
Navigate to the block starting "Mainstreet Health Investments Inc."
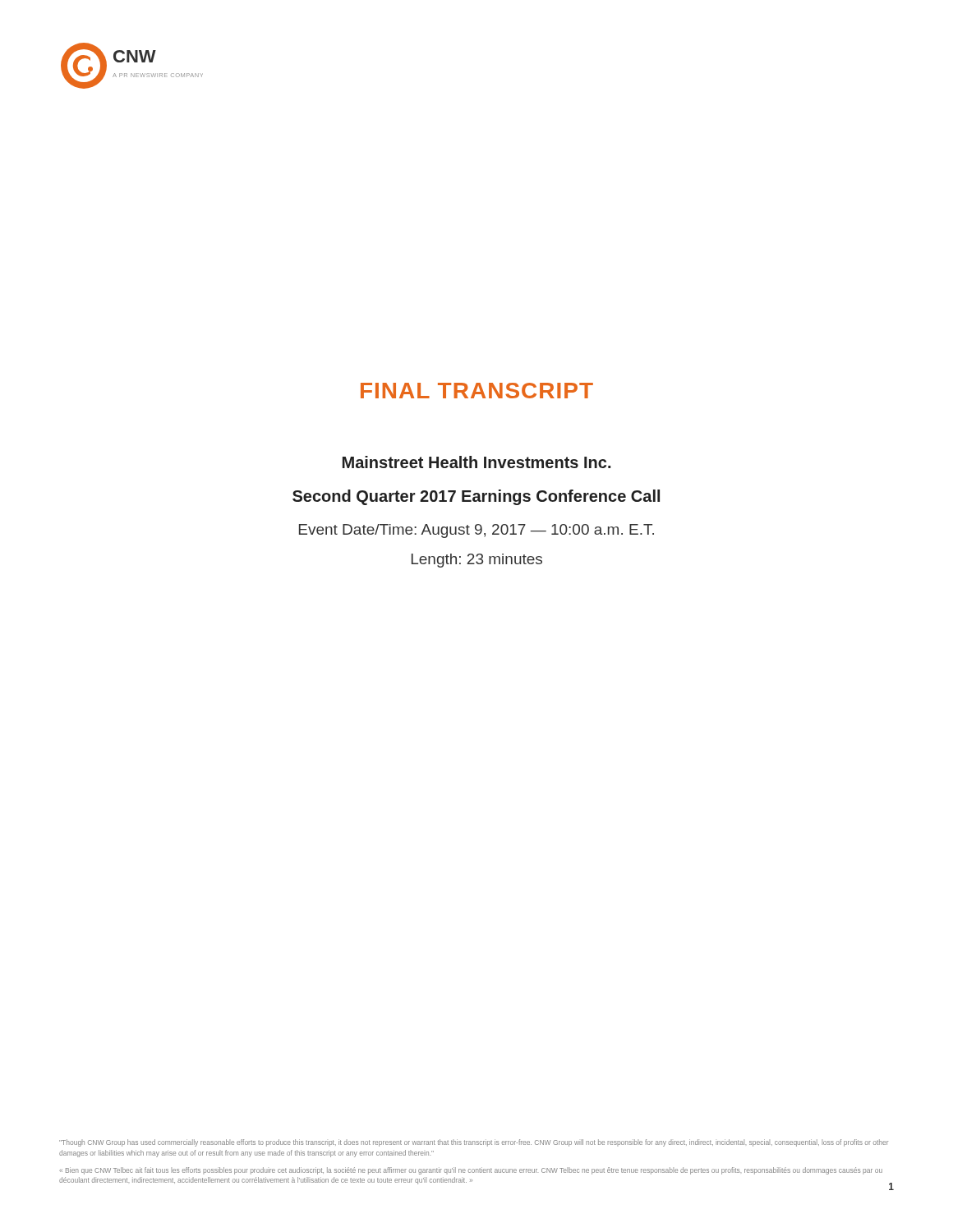point(476,462)
